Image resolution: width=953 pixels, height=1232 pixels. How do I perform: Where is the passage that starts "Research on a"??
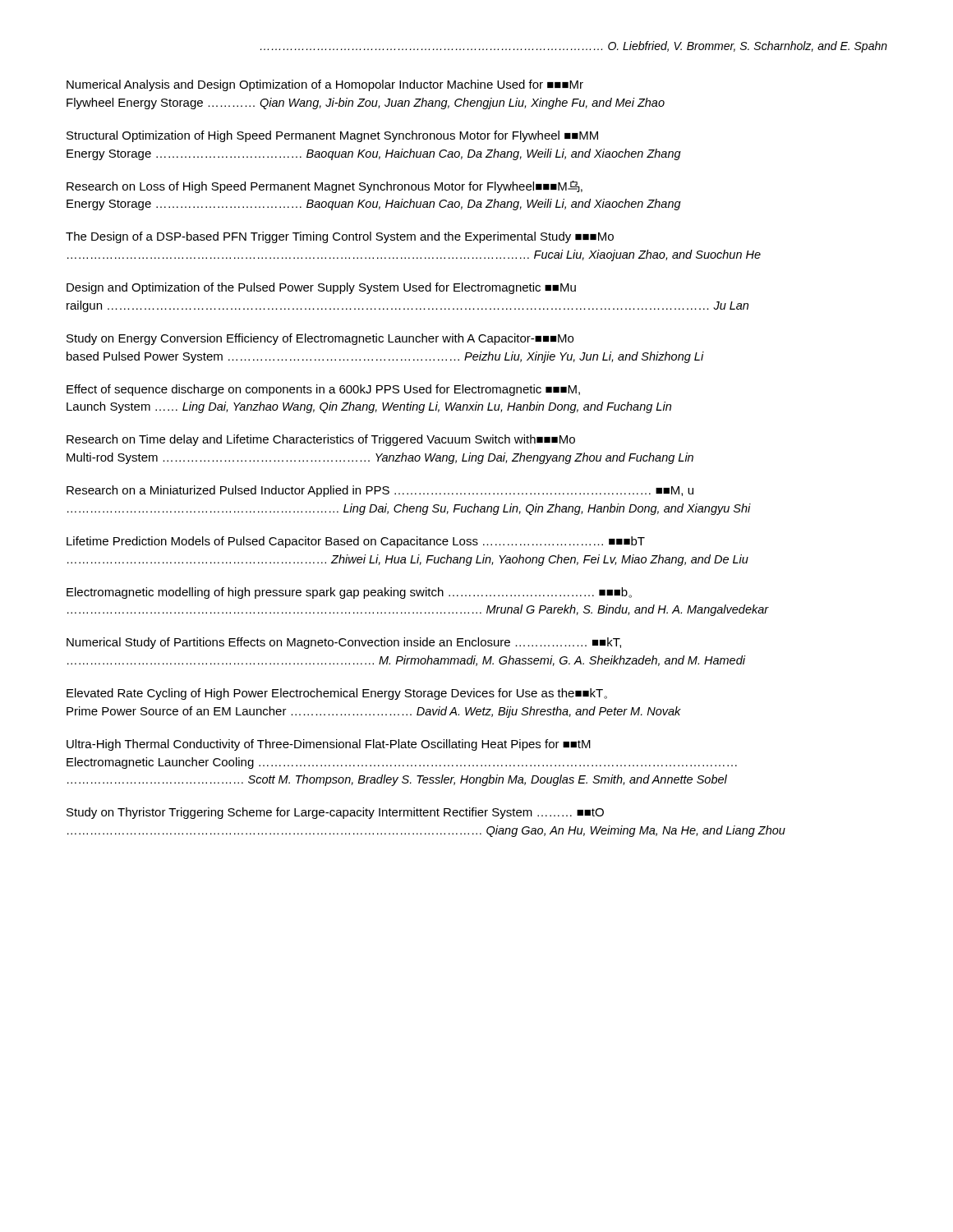pyautogui.click(x=408, y=499)
